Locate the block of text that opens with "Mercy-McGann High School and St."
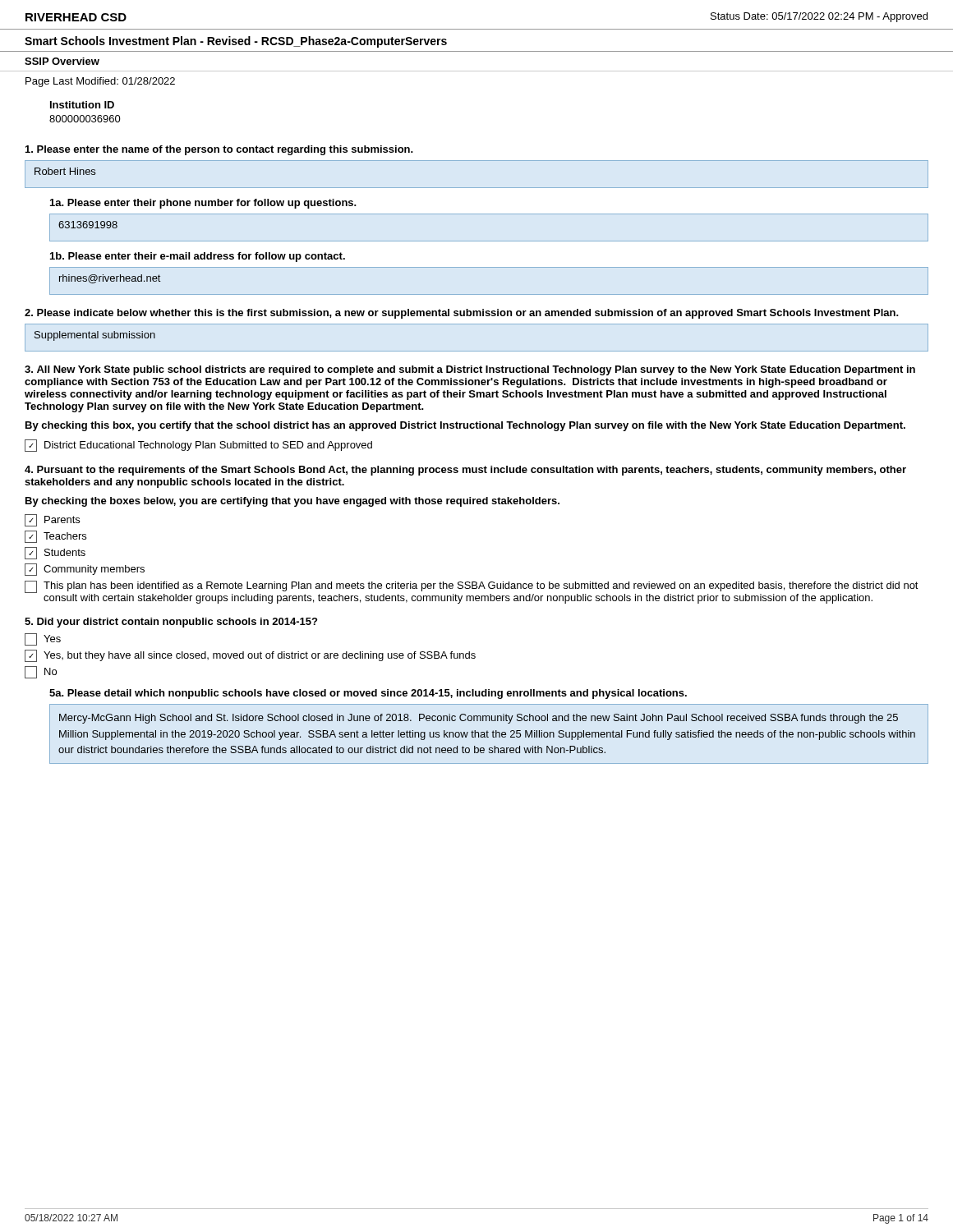The image size is (953, 1232). coord(487,733)
